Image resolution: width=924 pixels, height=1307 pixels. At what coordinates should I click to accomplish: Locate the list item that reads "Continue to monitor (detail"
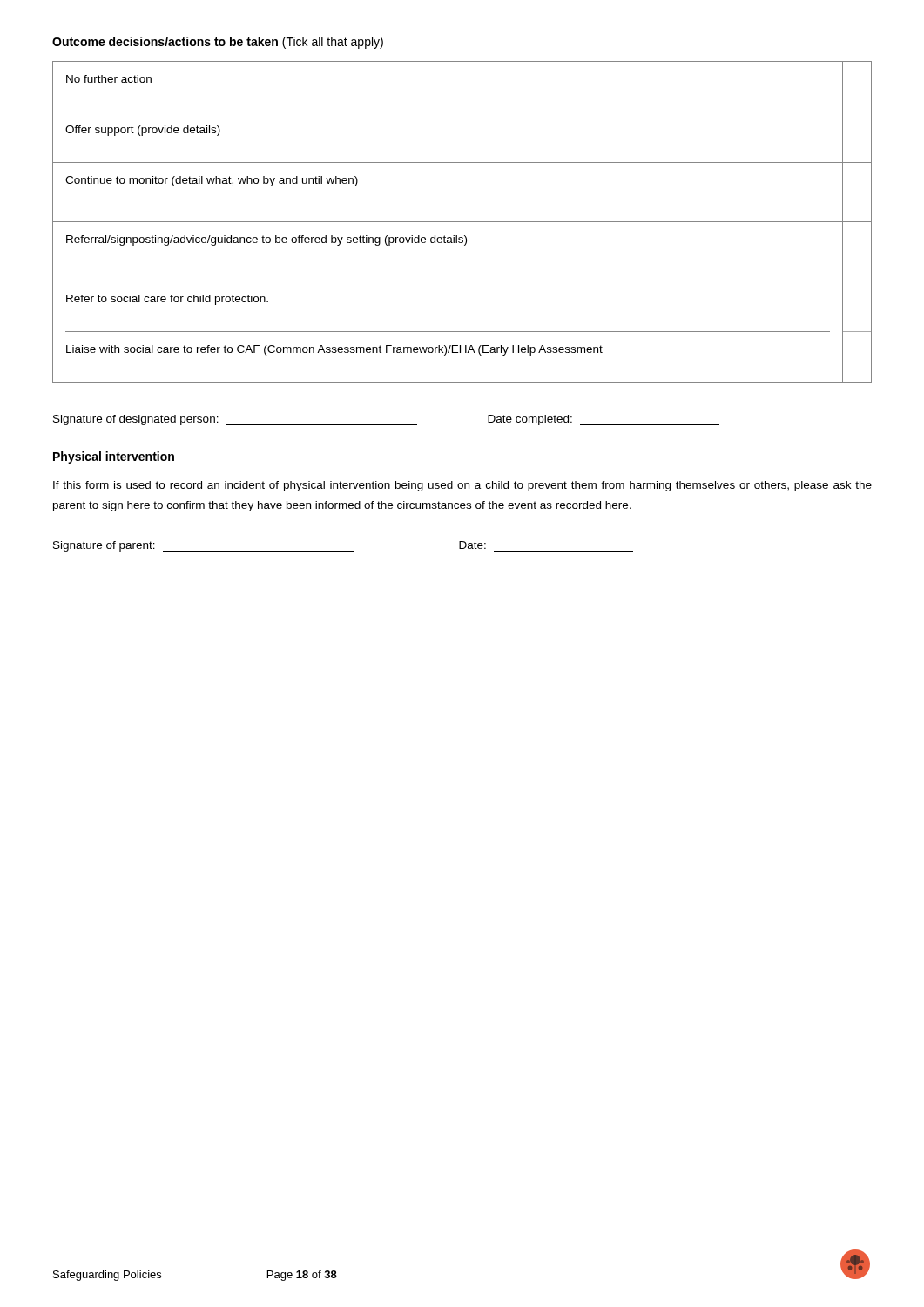(x=212, y=180)
